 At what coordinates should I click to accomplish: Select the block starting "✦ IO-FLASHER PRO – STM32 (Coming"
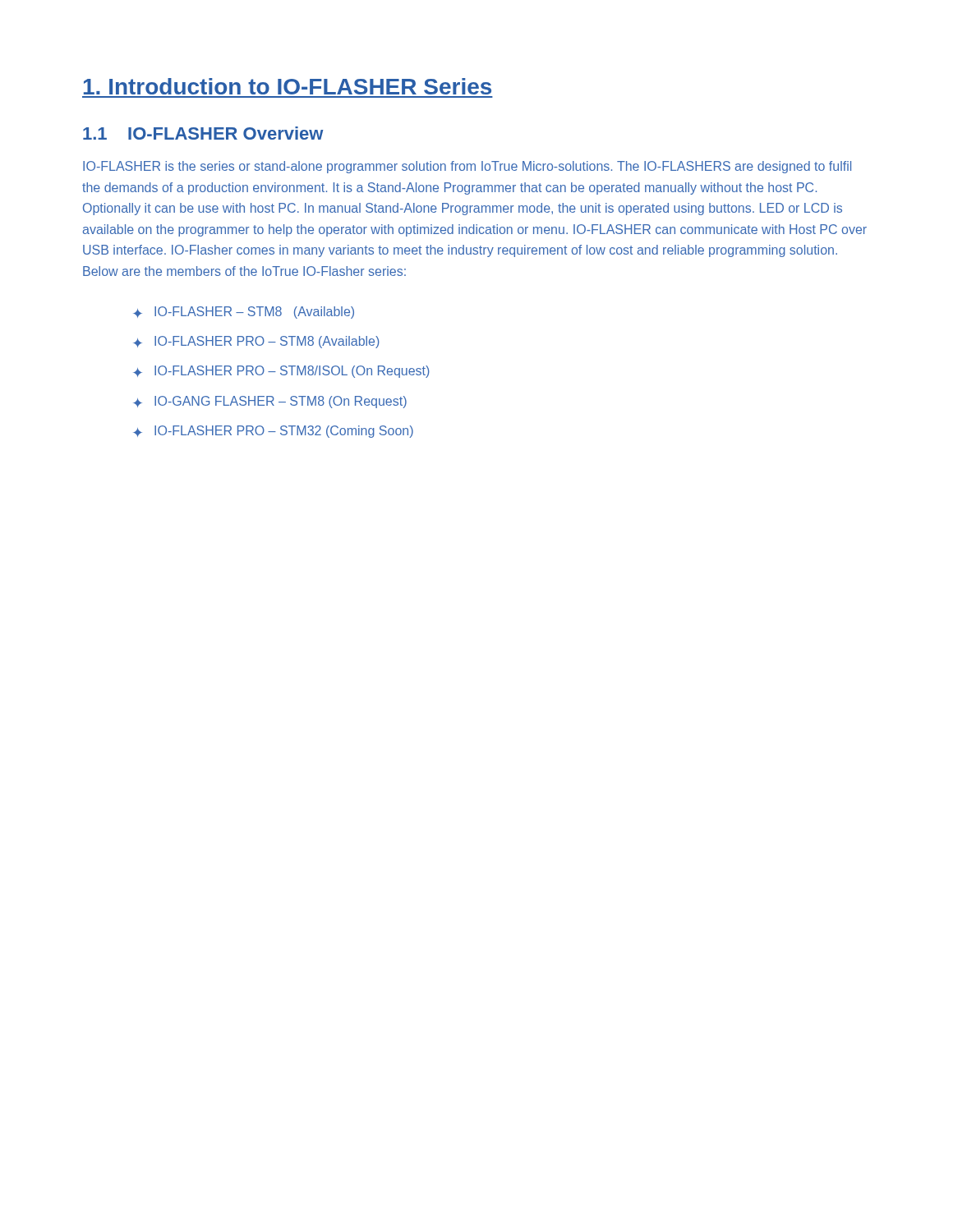[273, 433]
